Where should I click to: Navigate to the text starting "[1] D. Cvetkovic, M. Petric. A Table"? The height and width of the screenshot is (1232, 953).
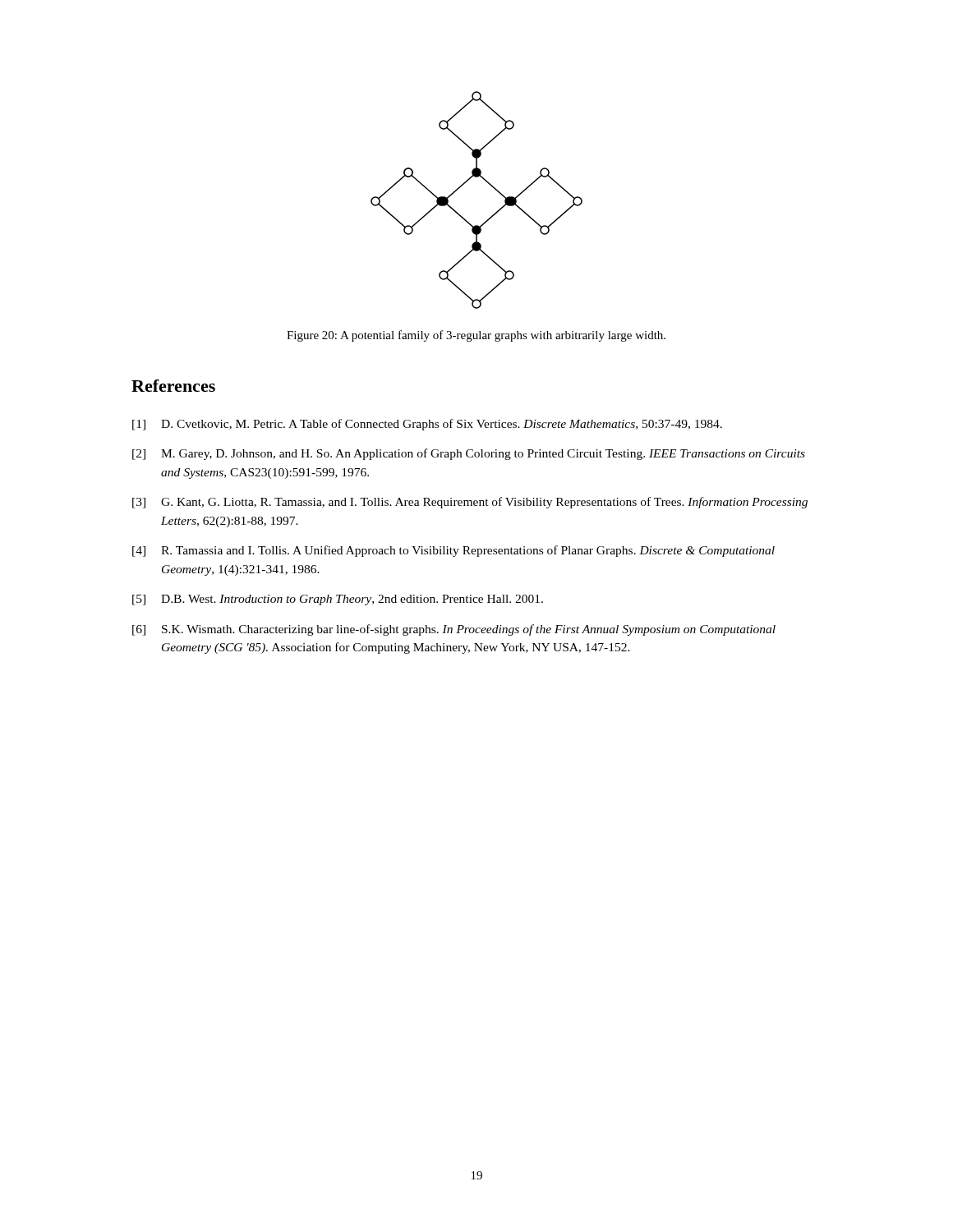click(x=476, y=424)
